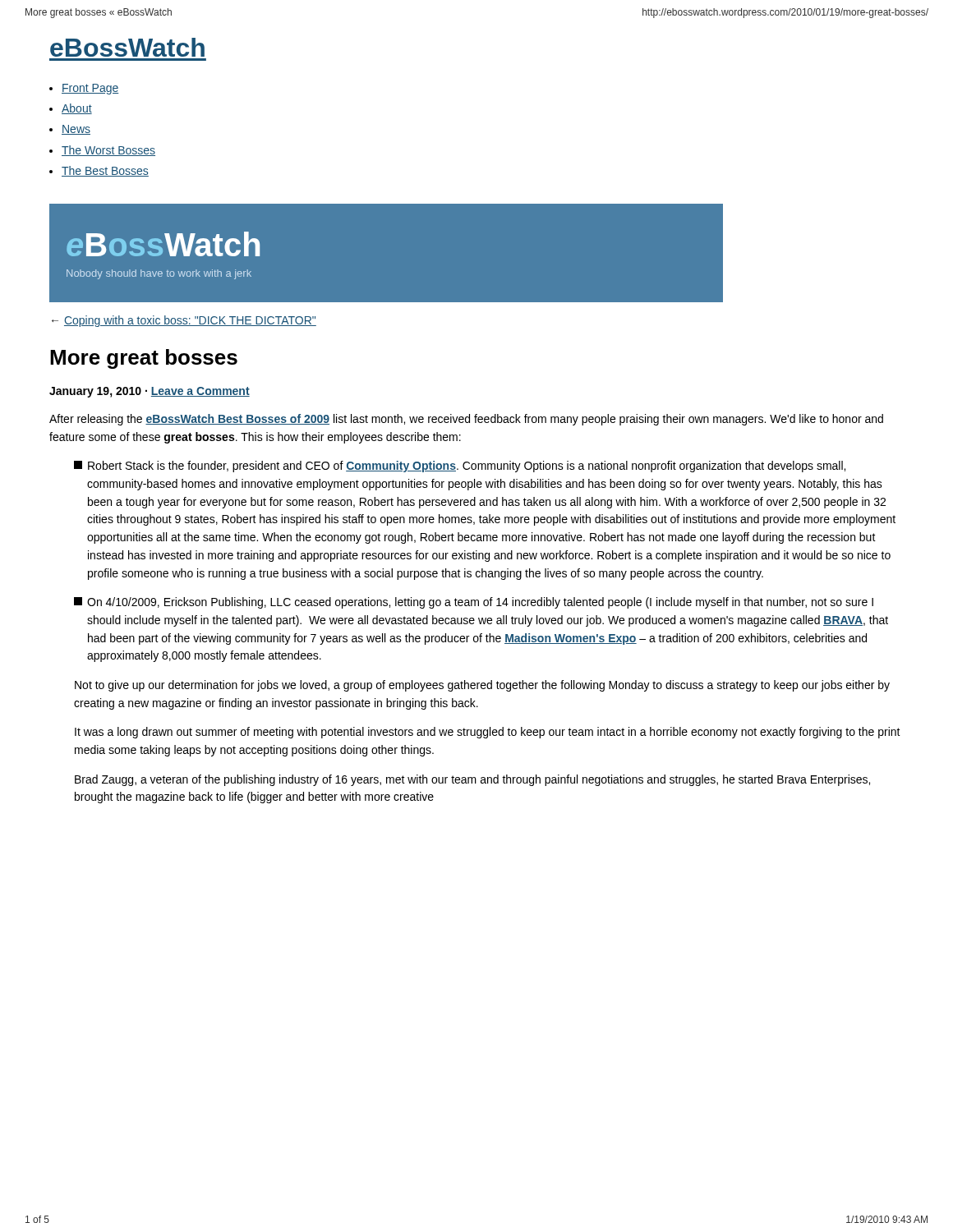953x1232 pixels.
Task: Where is the passage that starts "It was a long drawn"?
Action: (487, 741)
